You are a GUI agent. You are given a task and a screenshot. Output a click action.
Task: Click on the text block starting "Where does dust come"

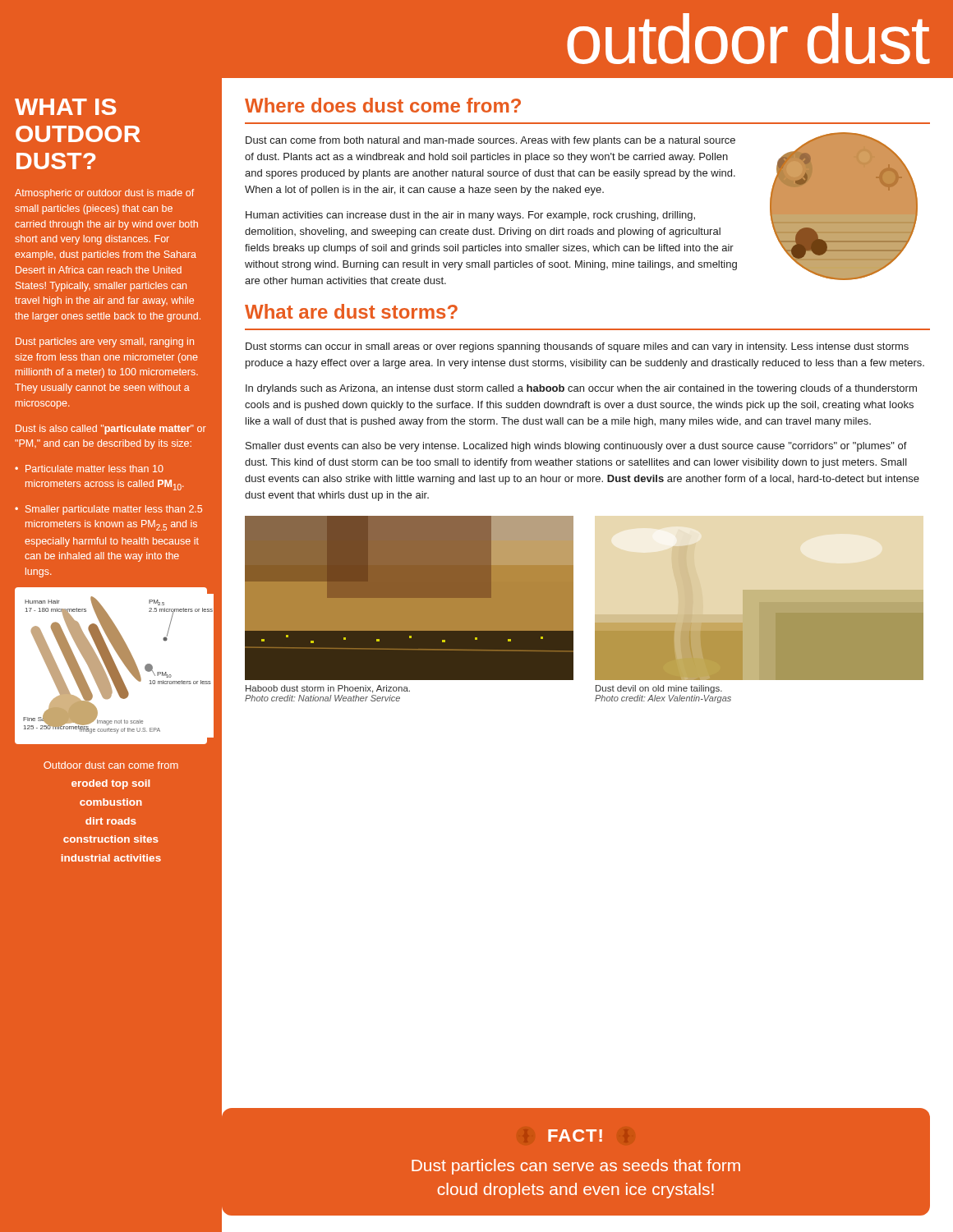[383, 106]
